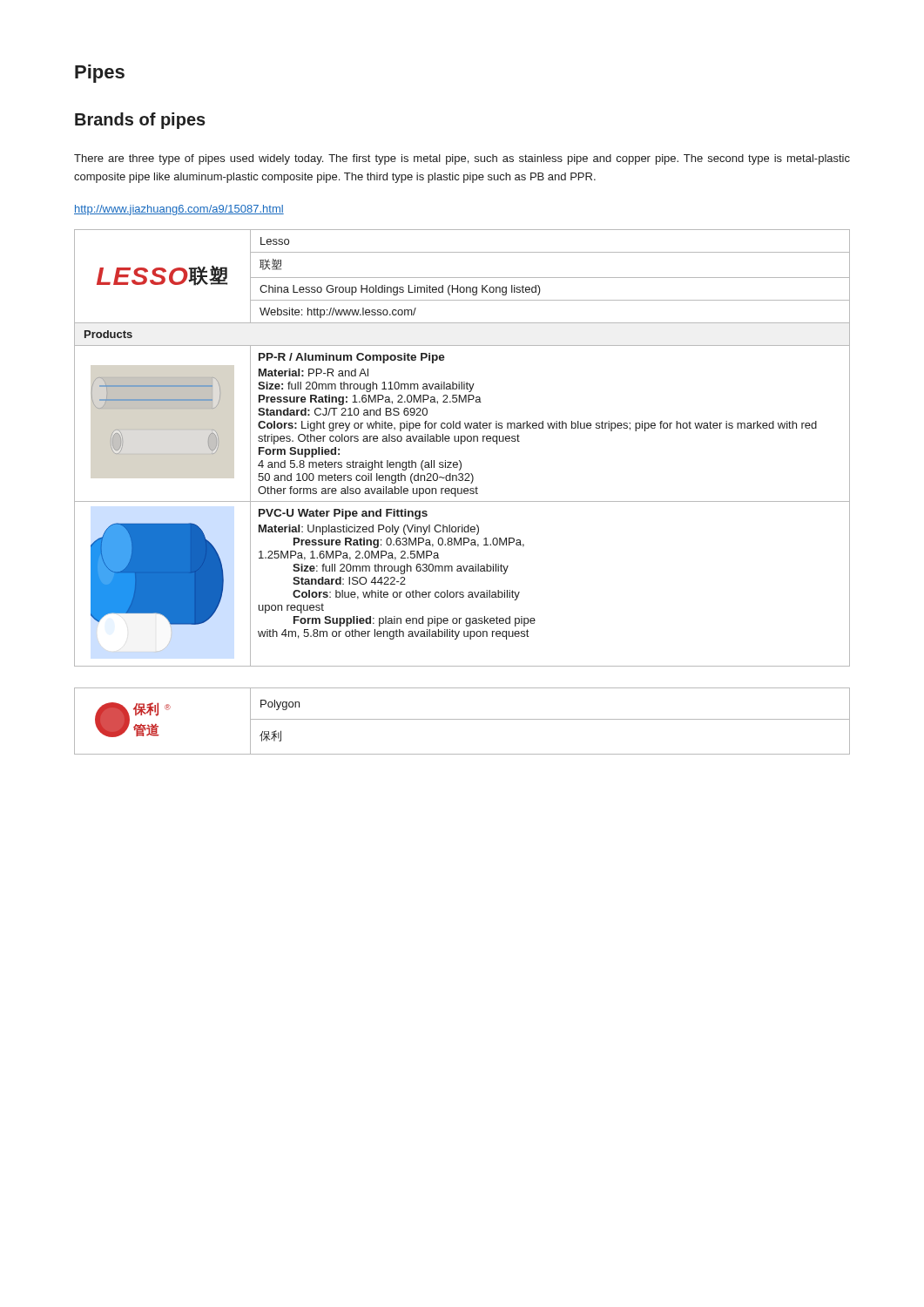The image size is (924, 1307).
Task: Select the title
Action: 100,72
